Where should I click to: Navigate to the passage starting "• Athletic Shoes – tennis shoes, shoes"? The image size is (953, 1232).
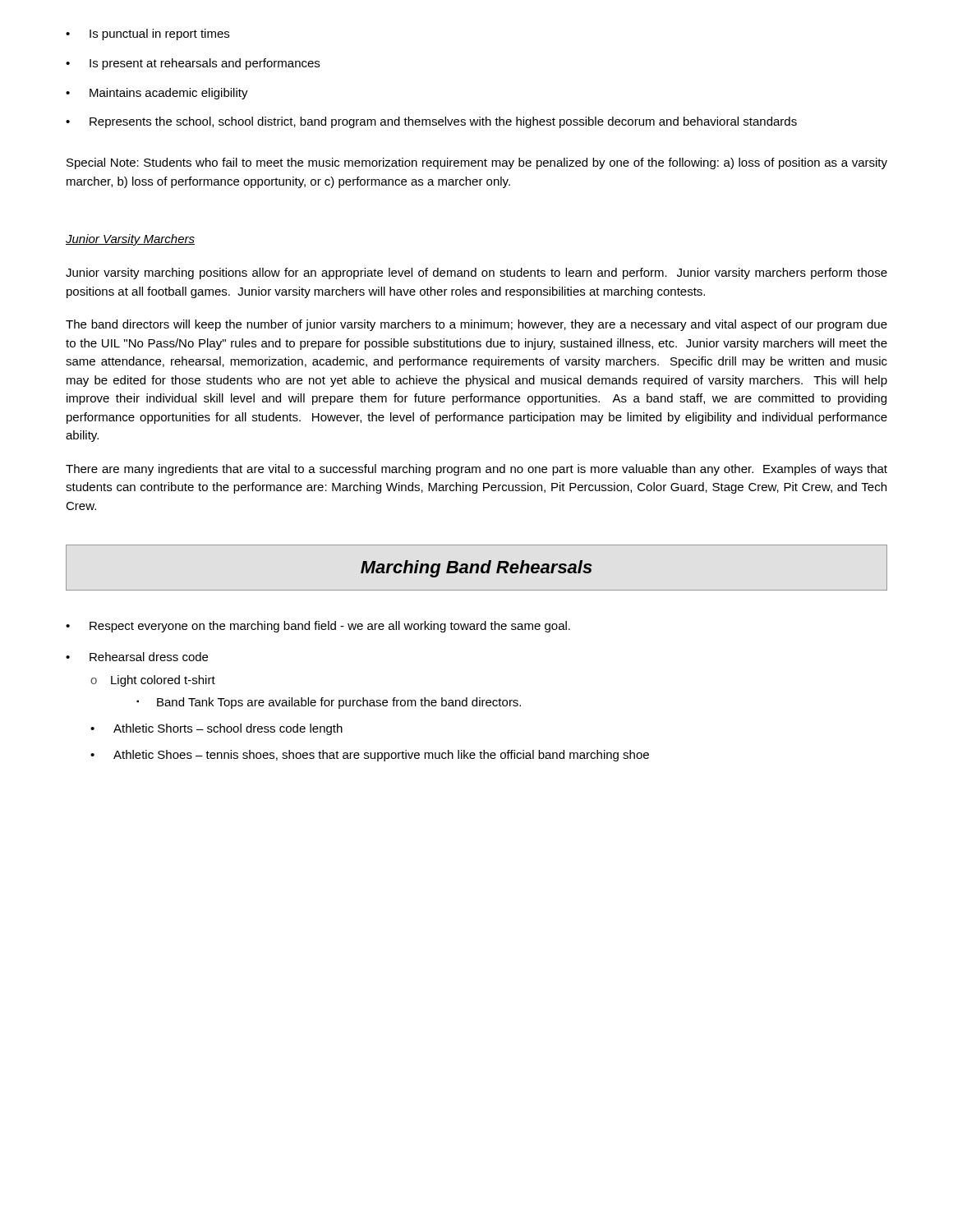(x=489, y=755)
